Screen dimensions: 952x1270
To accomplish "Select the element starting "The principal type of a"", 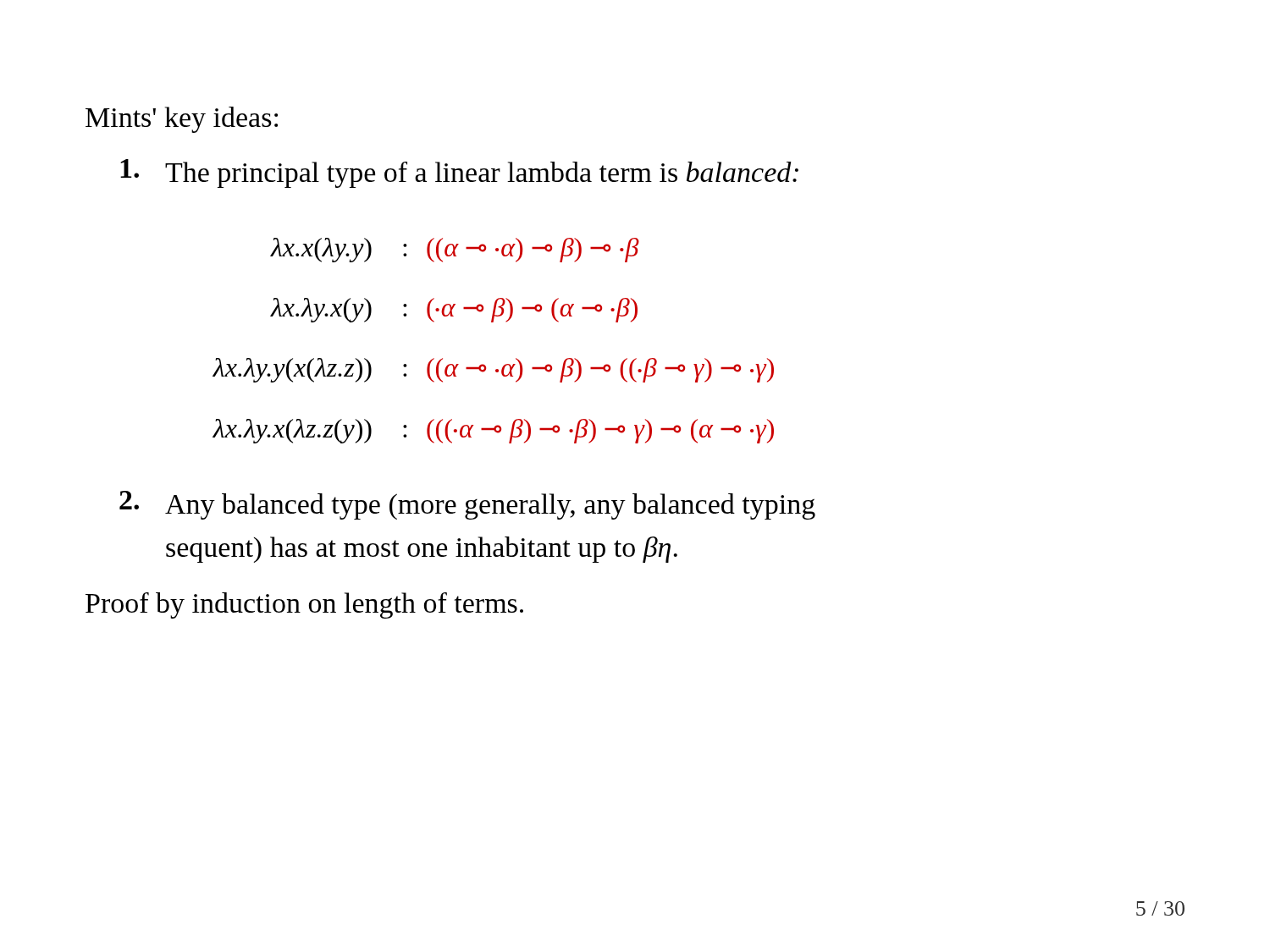I will click(x=460, y=172).
